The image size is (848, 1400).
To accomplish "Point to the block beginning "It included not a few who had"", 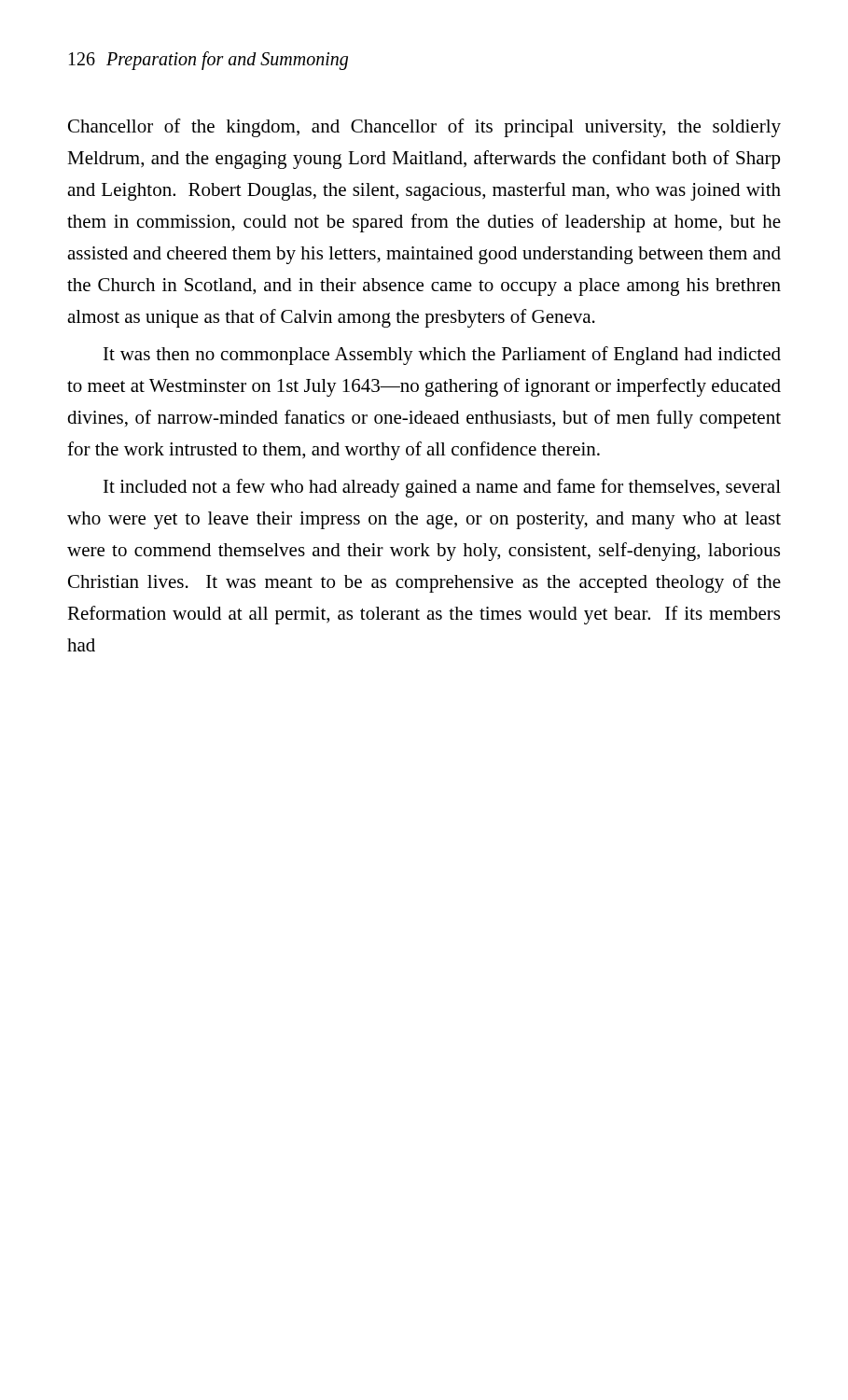I will click(424, 566).
